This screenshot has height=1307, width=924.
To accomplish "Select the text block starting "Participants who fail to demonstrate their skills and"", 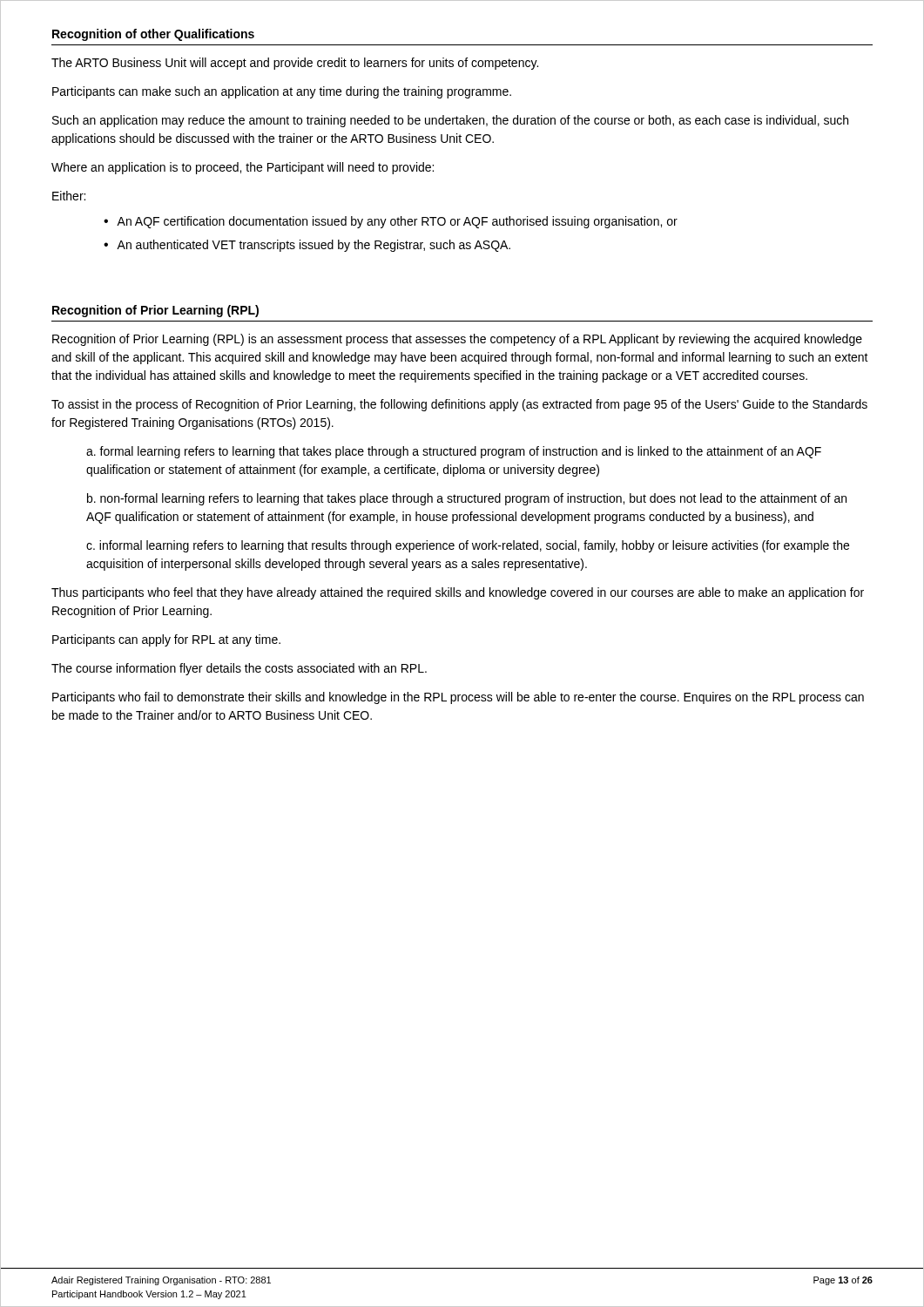I will tap(462, 707).
